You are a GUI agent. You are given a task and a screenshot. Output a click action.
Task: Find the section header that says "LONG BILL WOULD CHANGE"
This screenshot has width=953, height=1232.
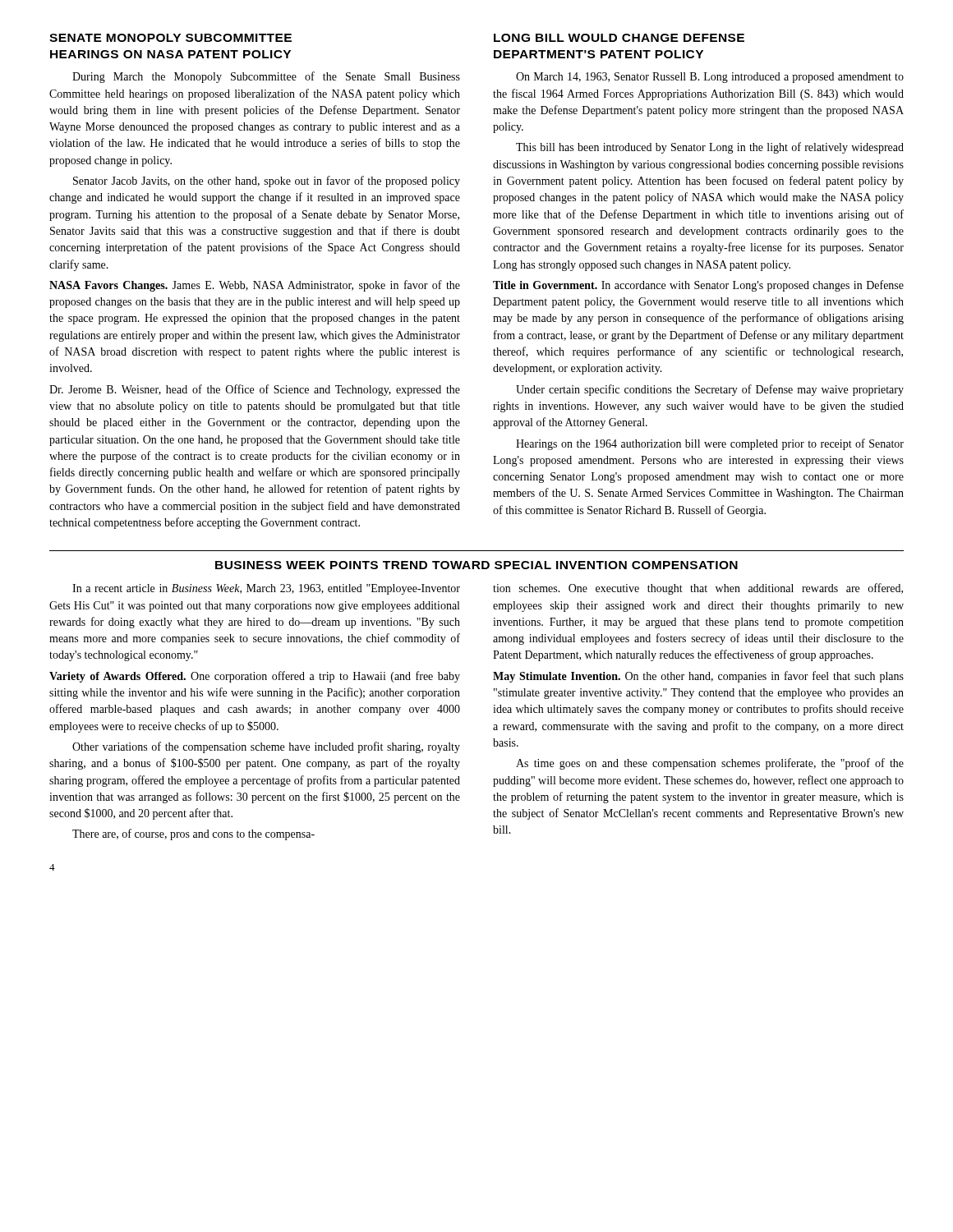tap(619, 46)
